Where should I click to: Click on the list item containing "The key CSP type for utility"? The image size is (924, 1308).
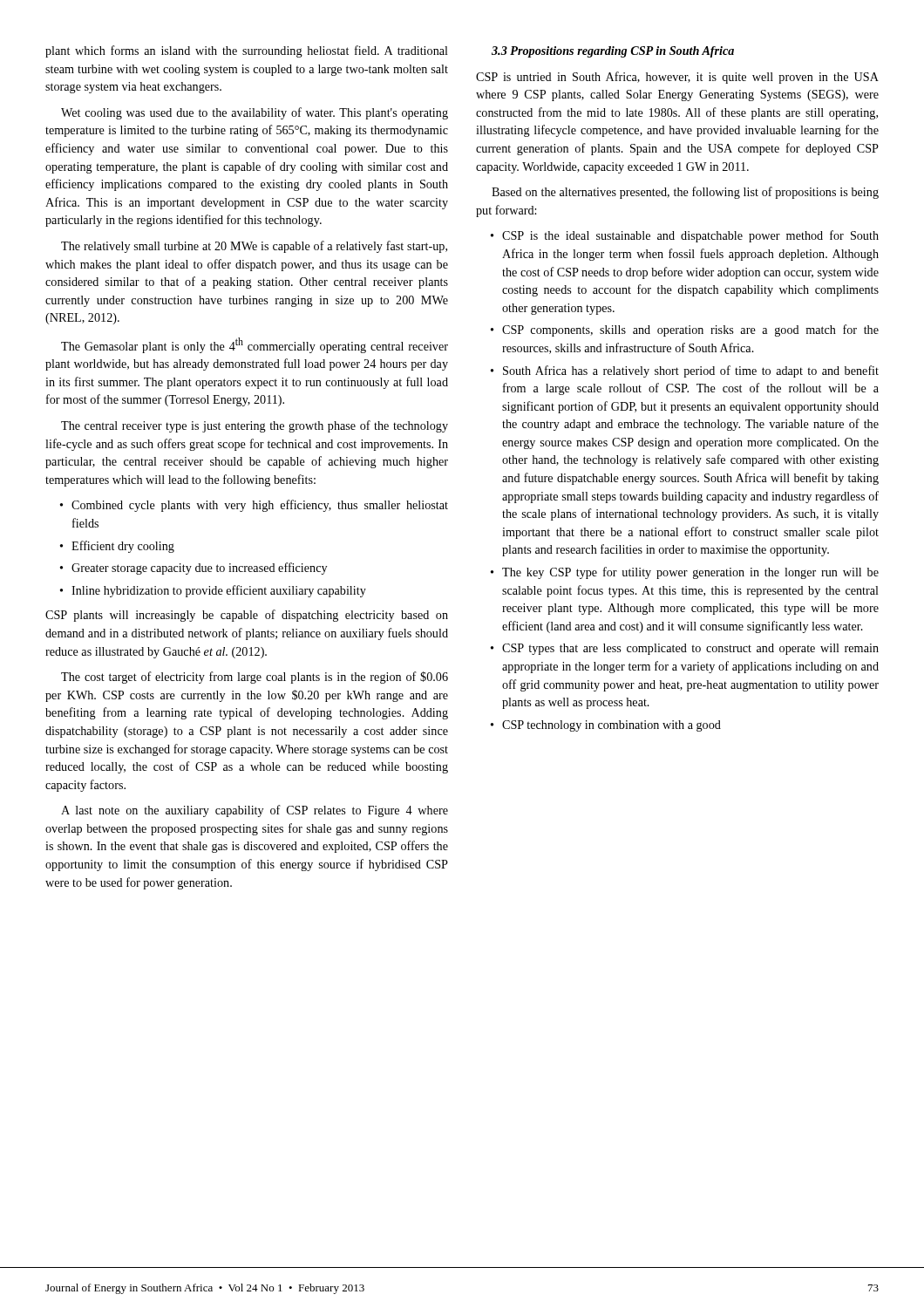click(690, 599)
